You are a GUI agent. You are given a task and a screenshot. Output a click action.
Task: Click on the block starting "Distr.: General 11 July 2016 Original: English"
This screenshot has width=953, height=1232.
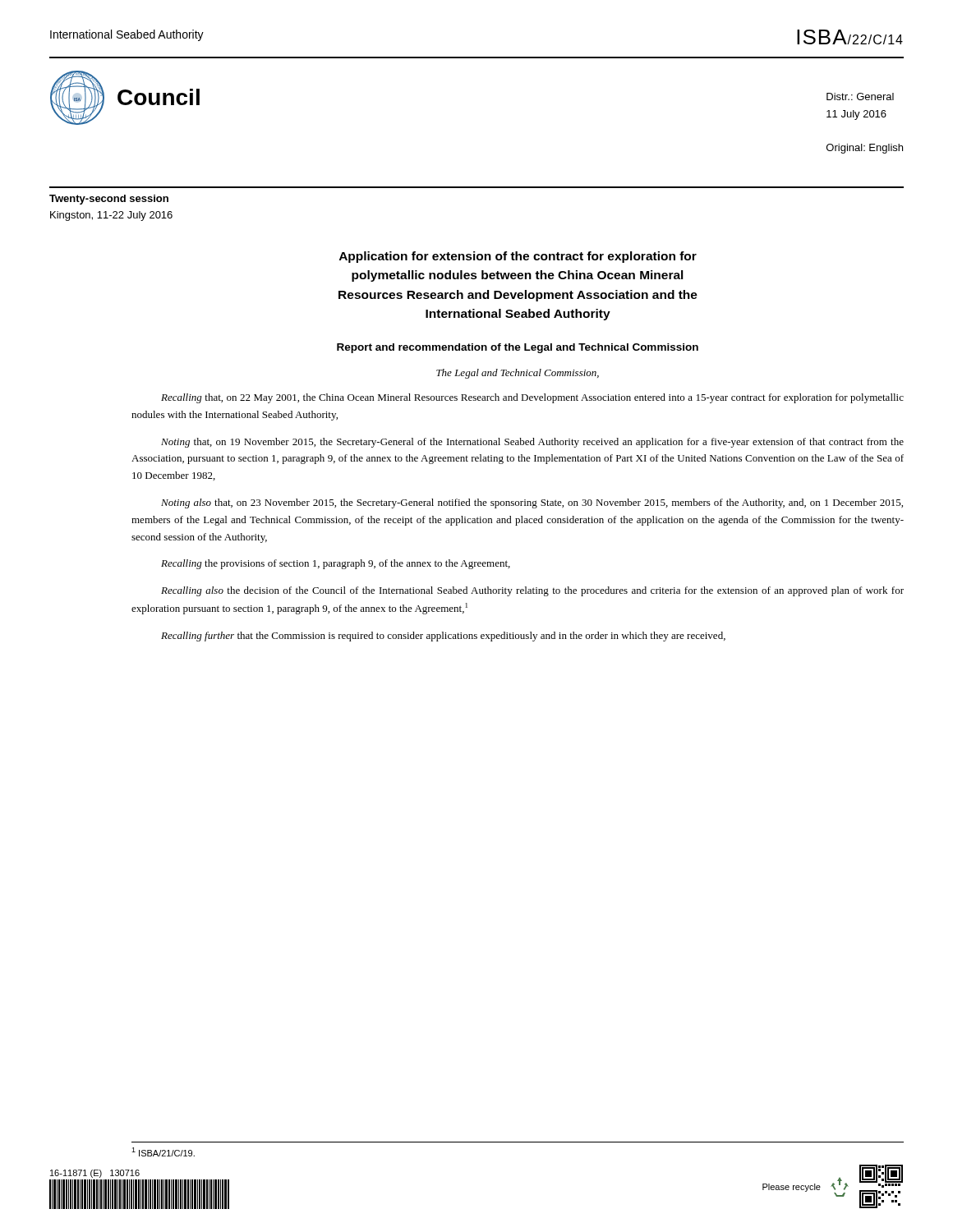865,122
